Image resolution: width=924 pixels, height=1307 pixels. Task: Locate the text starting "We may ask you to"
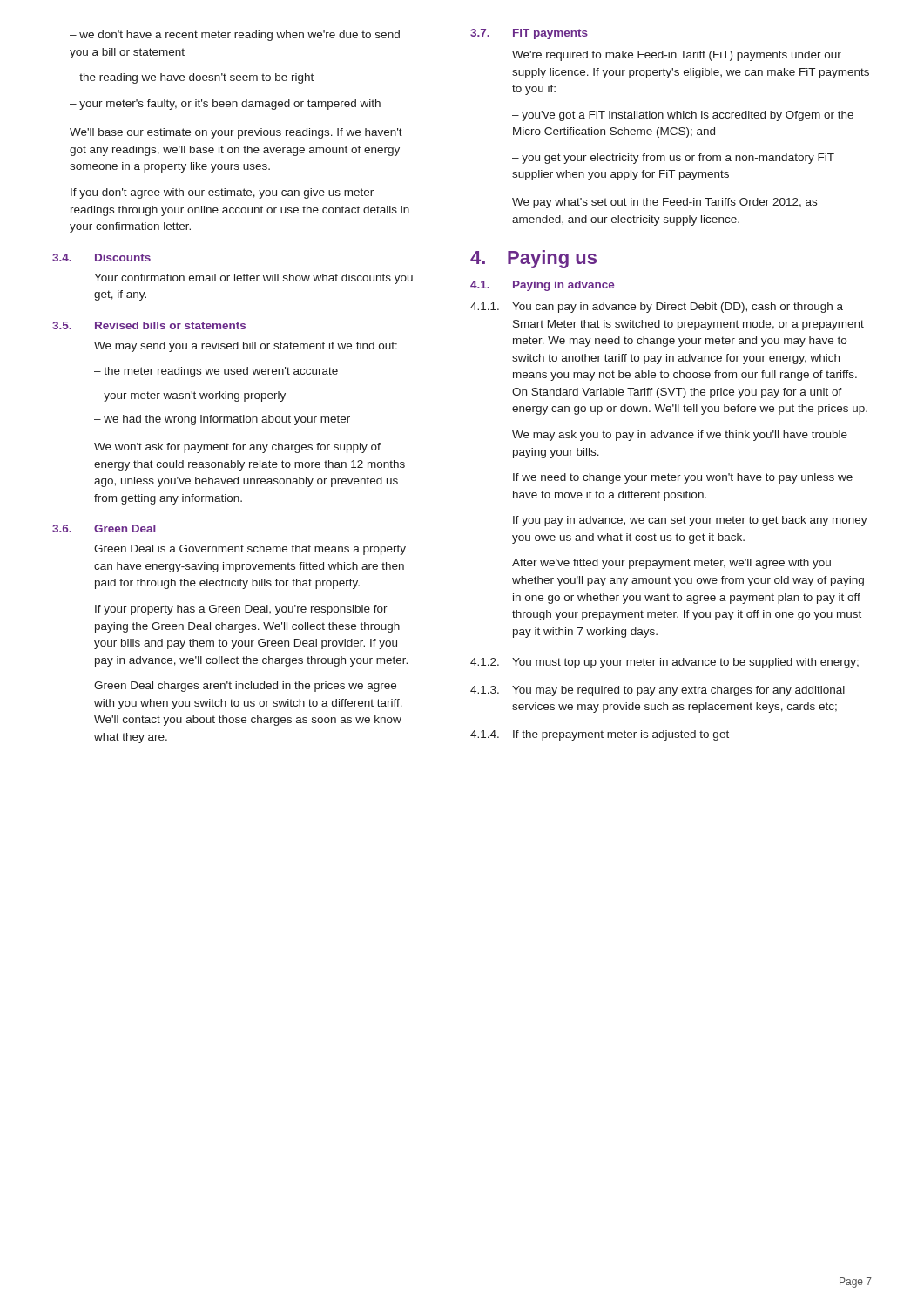click(680, 443)
